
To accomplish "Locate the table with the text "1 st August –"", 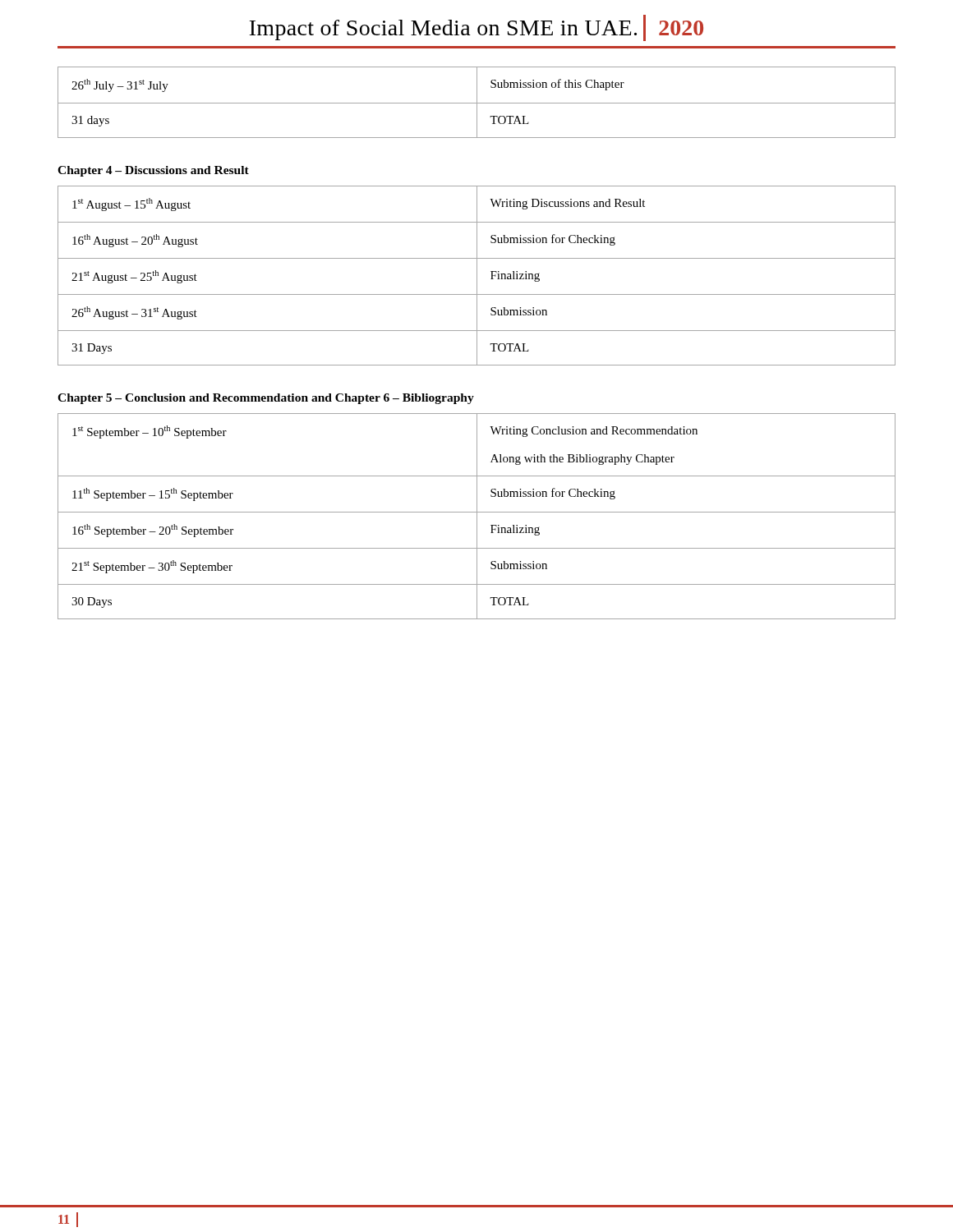I will (x=476, y=276).
